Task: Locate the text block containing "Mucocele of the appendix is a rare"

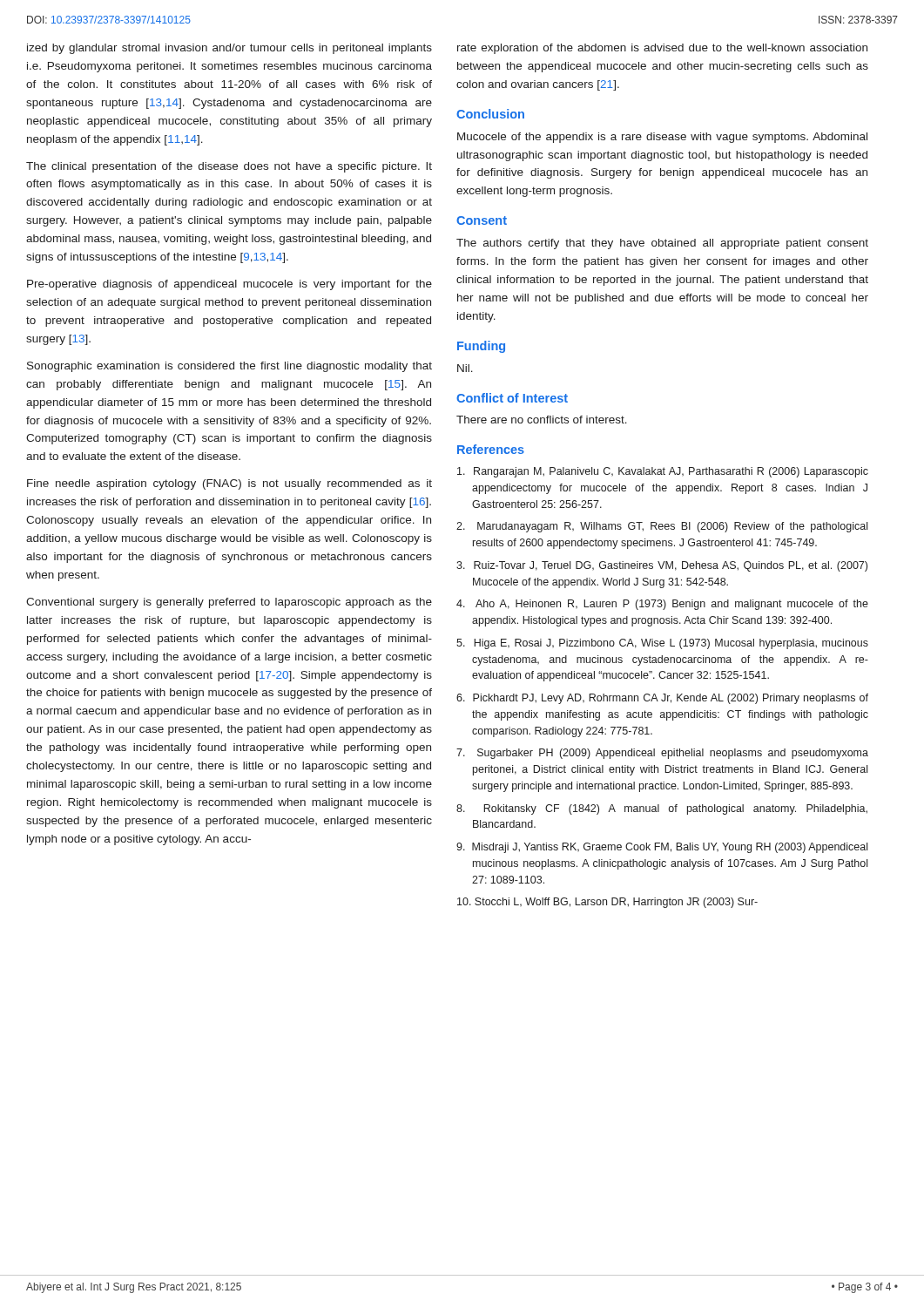Action: pyautogui.click(x=662, y=164)
